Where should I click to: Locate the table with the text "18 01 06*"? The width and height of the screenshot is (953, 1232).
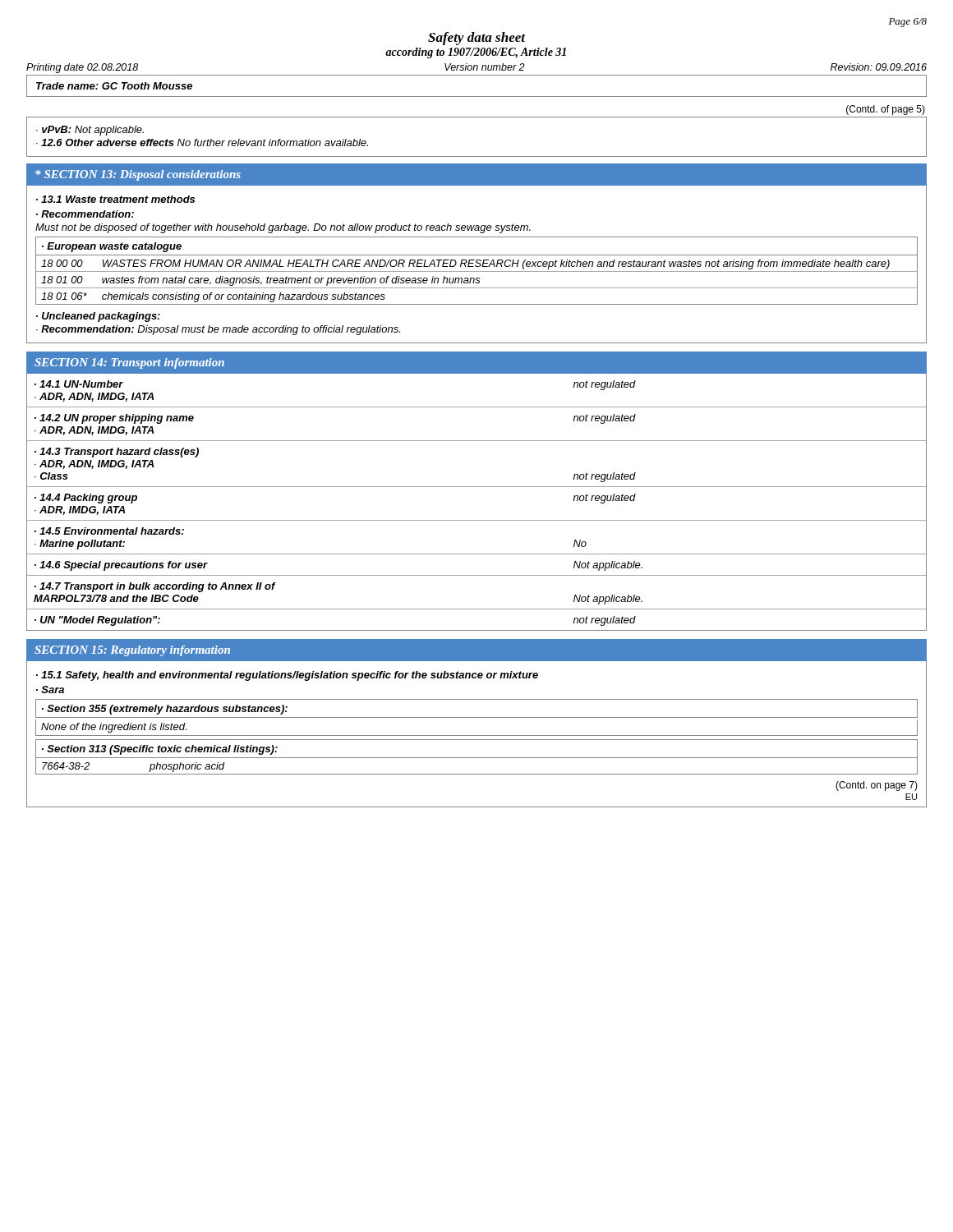click(x=476, y=280)
